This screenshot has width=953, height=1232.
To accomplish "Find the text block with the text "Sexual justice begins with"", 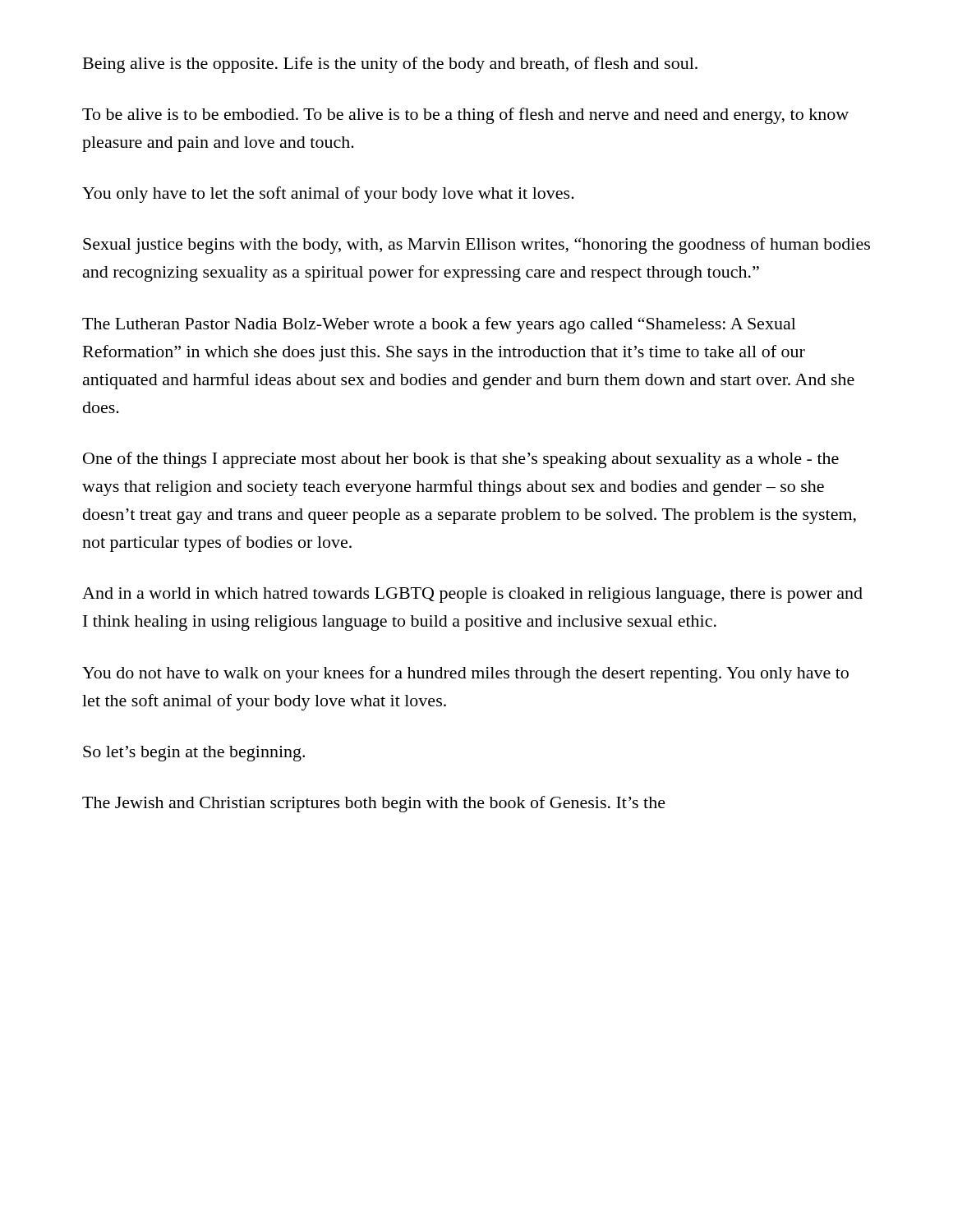I will pos(476,258).
